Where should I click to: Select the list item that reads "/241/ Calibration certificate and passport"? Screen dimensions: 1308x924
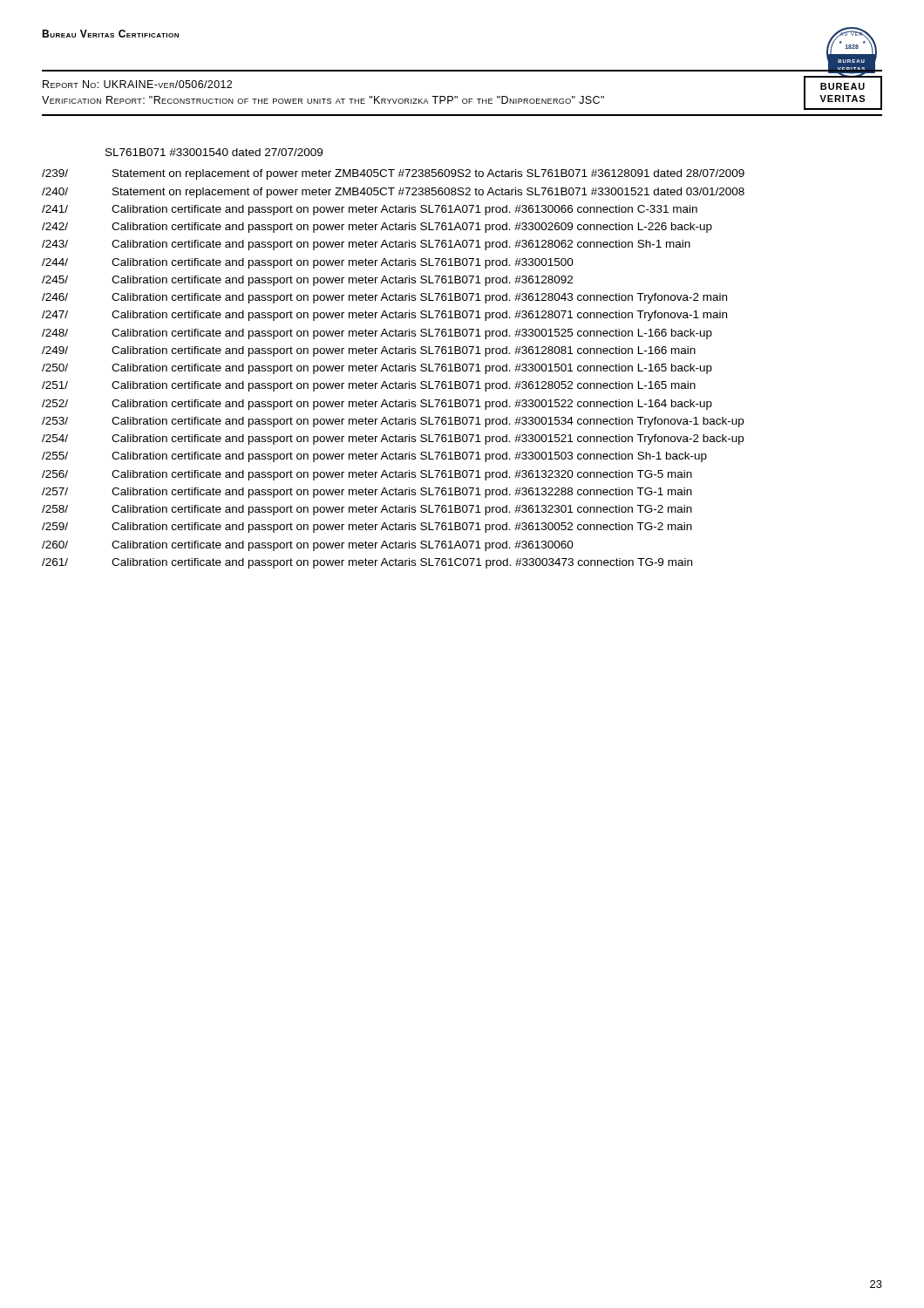coord(462,209)
